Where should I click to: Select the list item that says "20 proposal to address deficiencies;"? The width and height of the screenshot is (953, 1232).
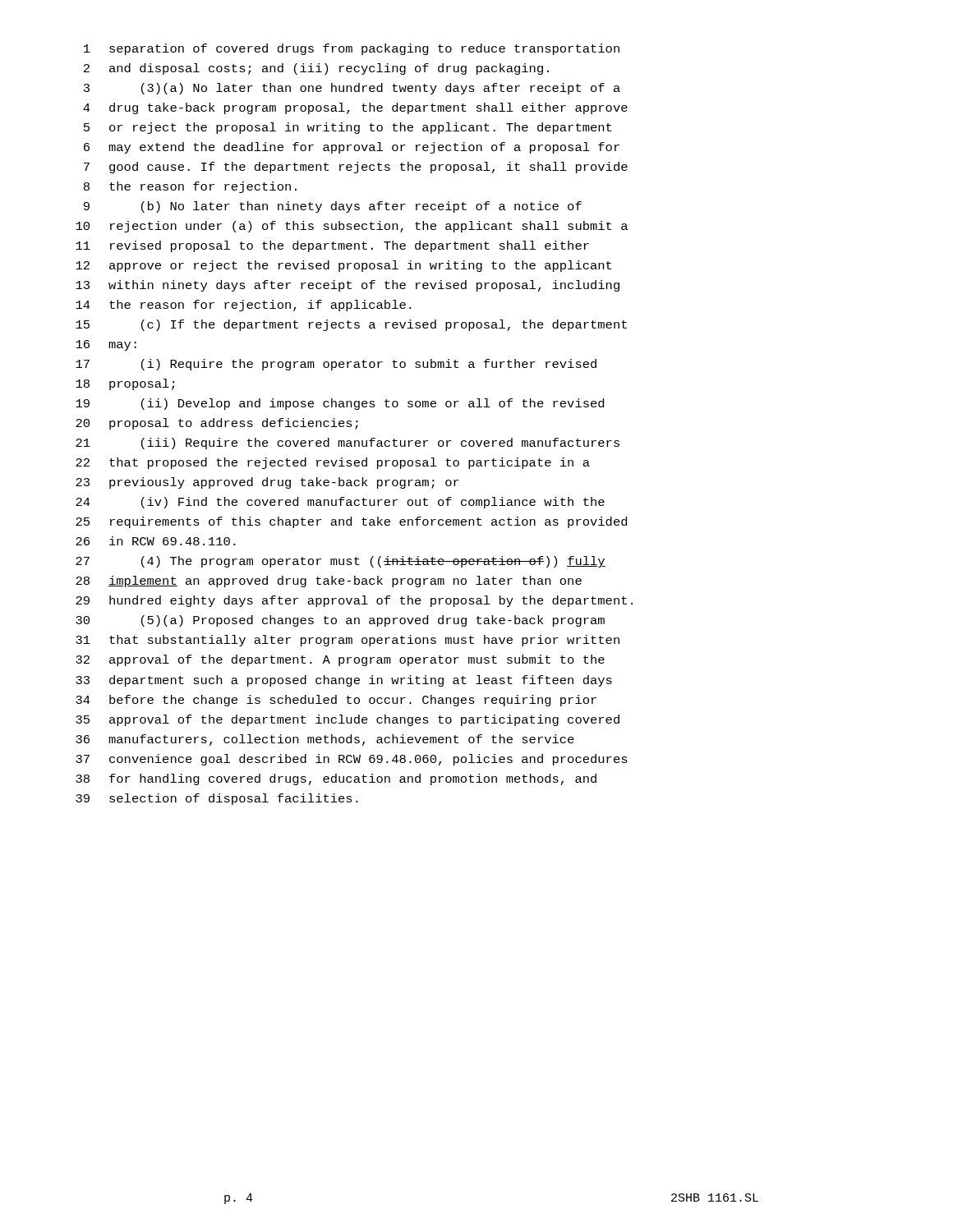click(217, 424)
